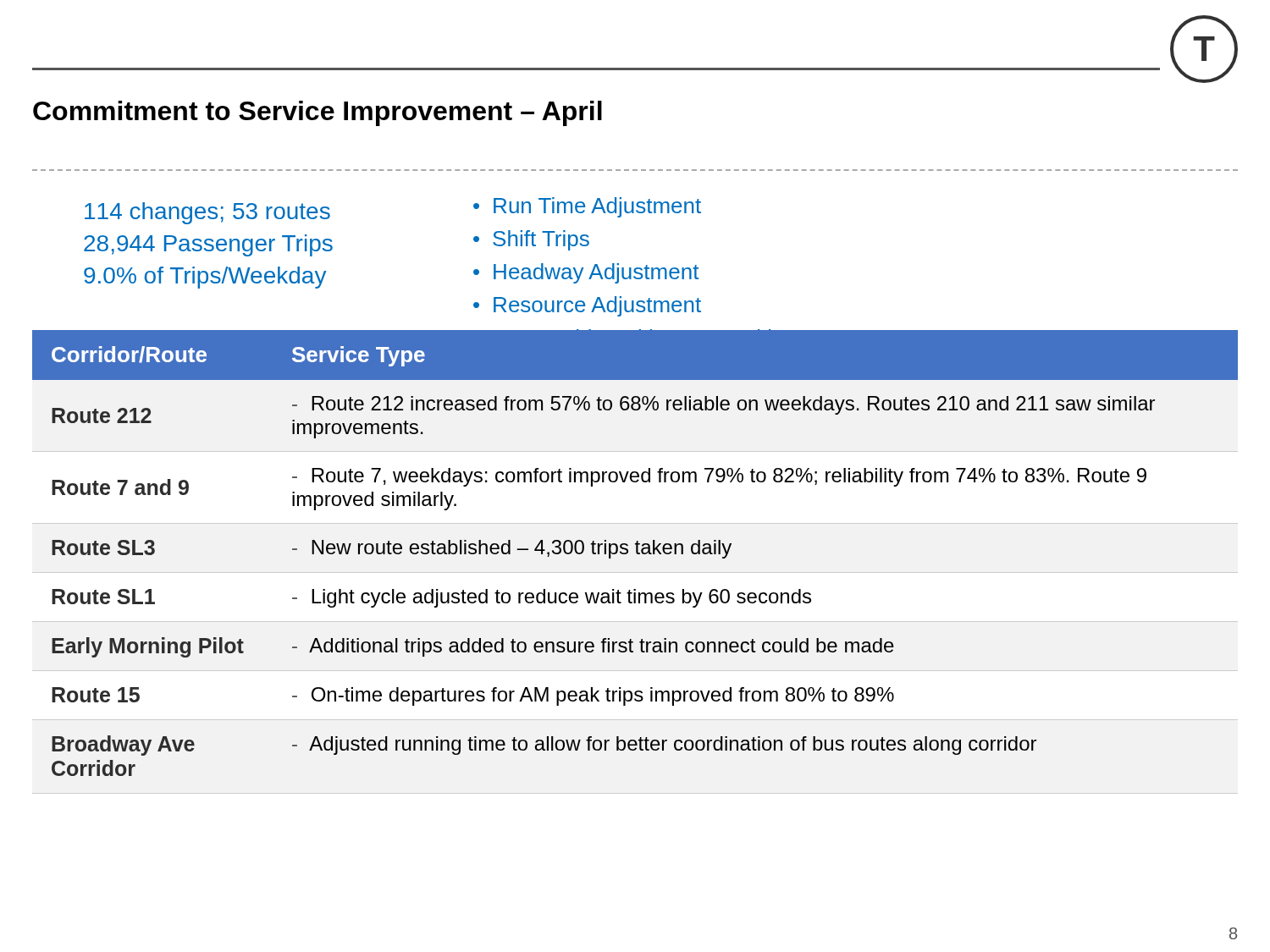Image resolution: width=1270 pixels, height=952 pixels.
Task: Click the table
Action: click(635, 625)
